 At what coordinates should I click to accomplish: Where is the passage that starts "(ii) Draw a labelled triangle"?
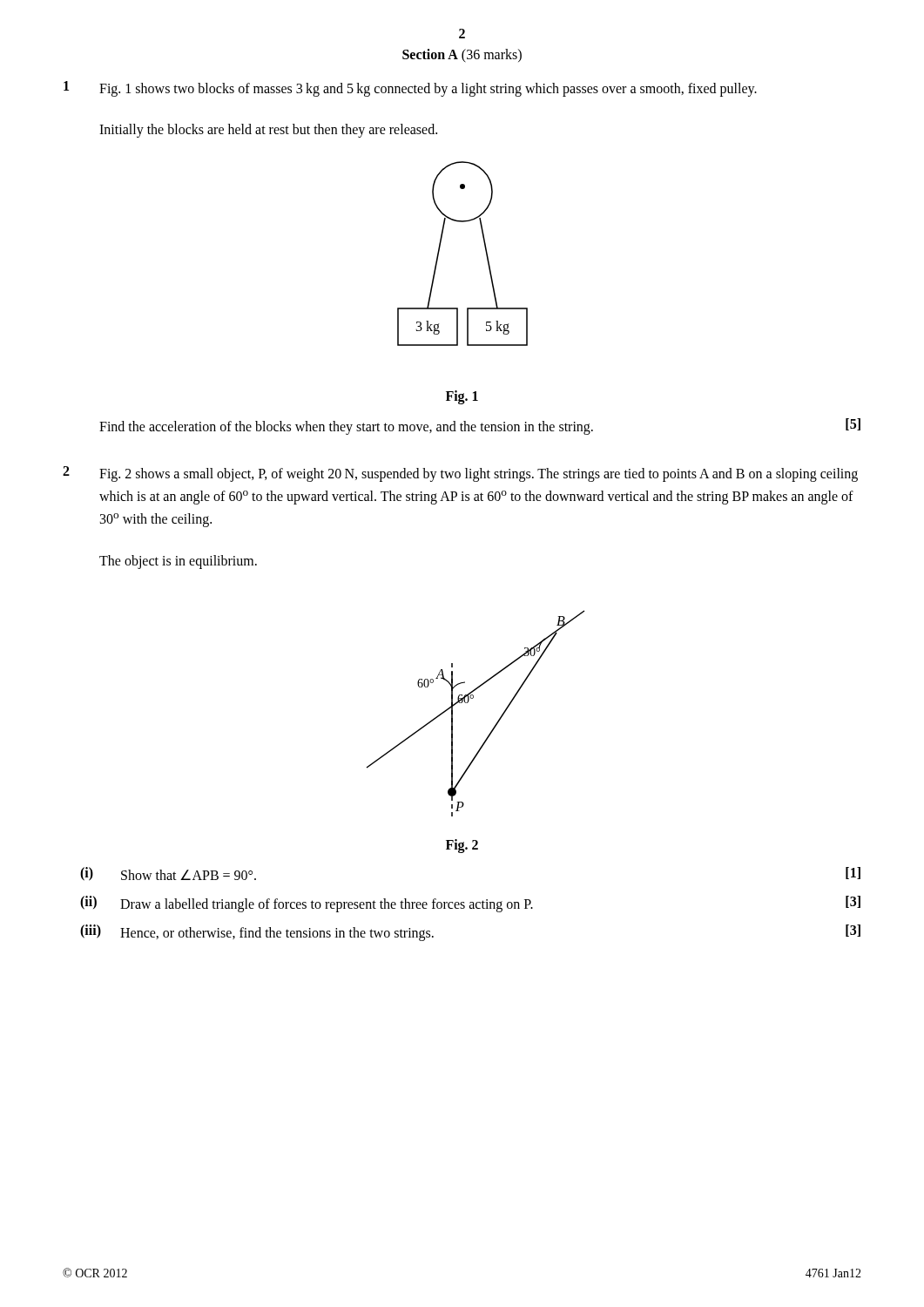point(471,904)
